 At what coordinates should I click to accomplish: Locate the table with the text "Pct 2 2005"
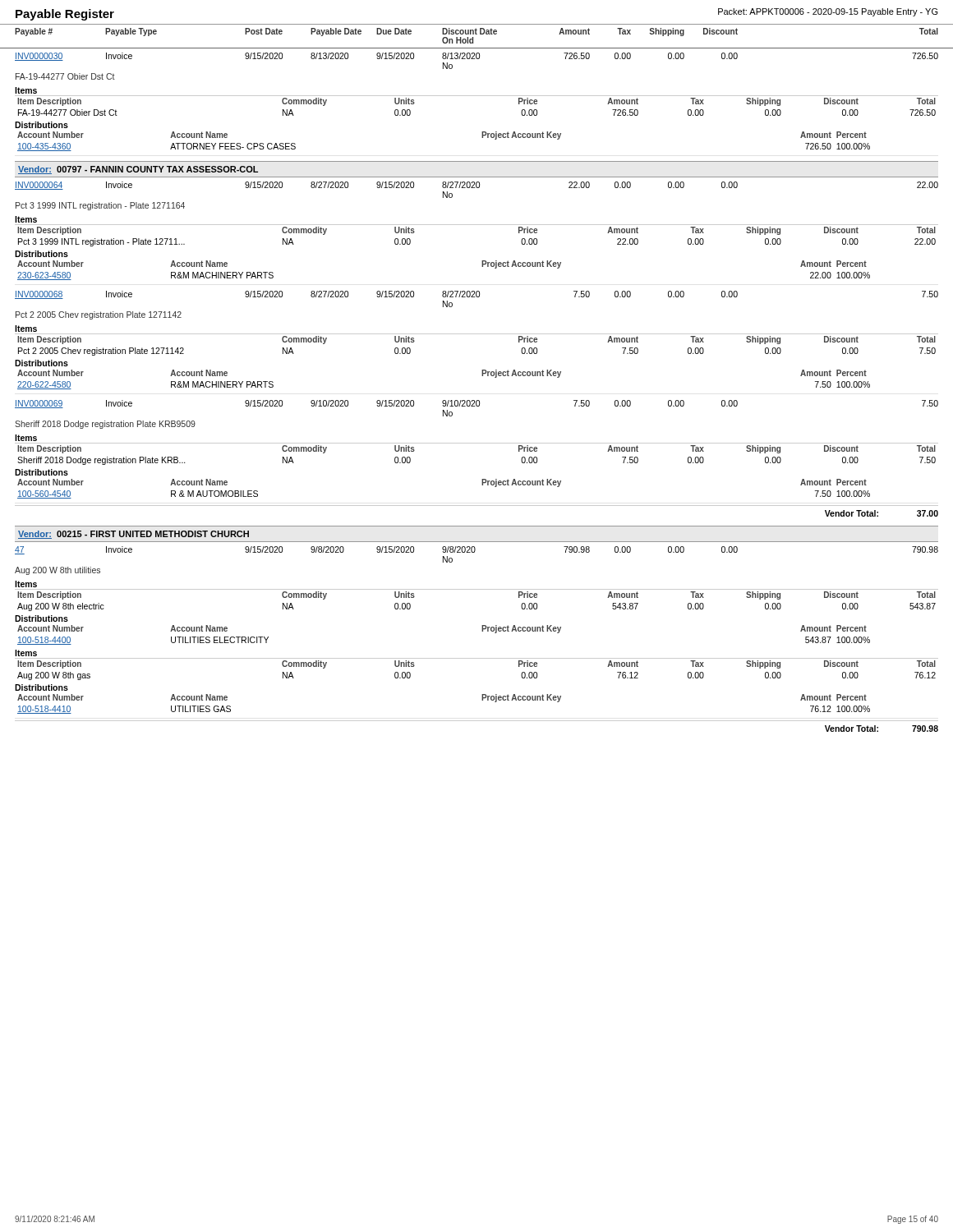click(476, 340)
